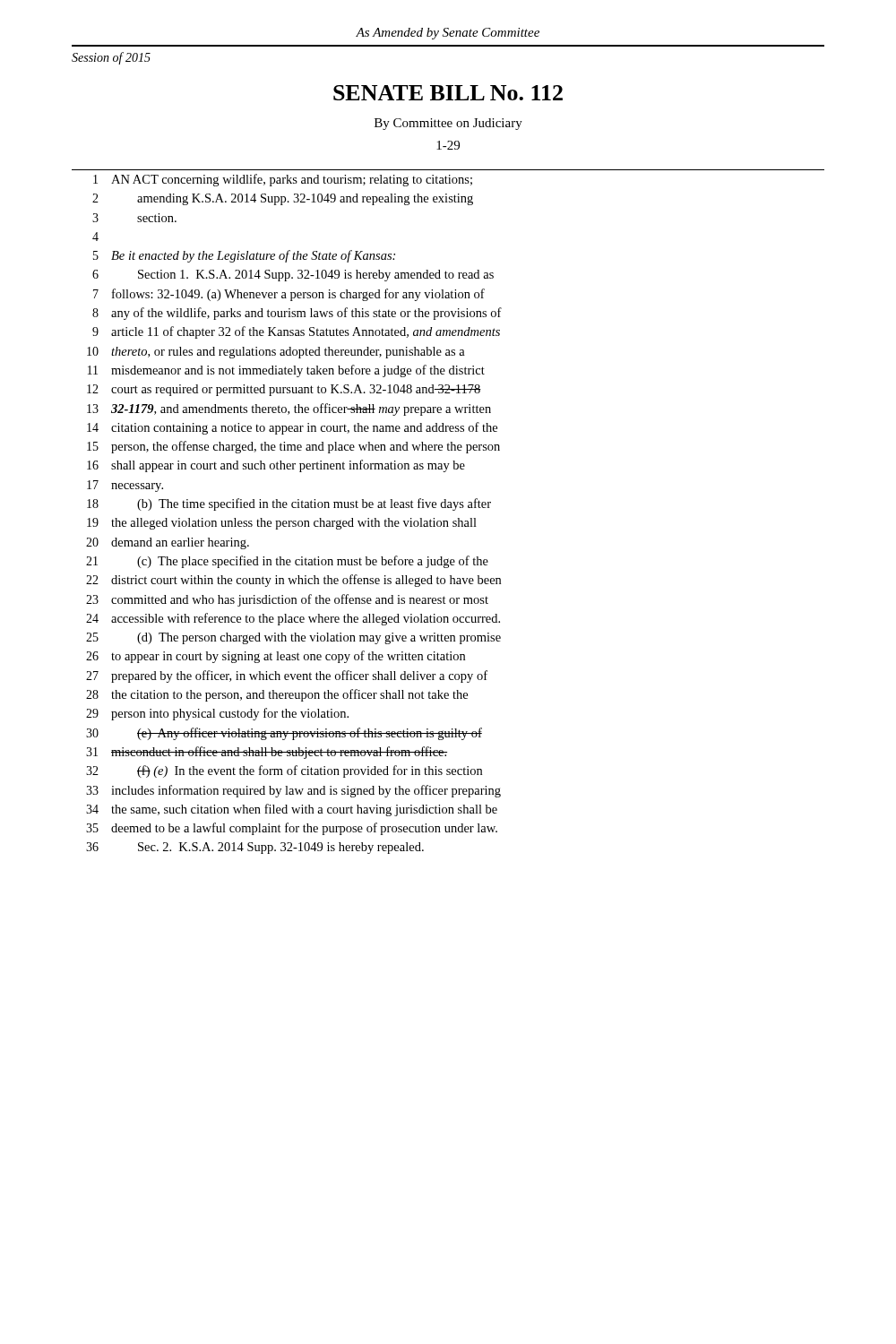
Task: Find the block on this page that starts "5 Be it enacted"
Action: tap(244, 256)
